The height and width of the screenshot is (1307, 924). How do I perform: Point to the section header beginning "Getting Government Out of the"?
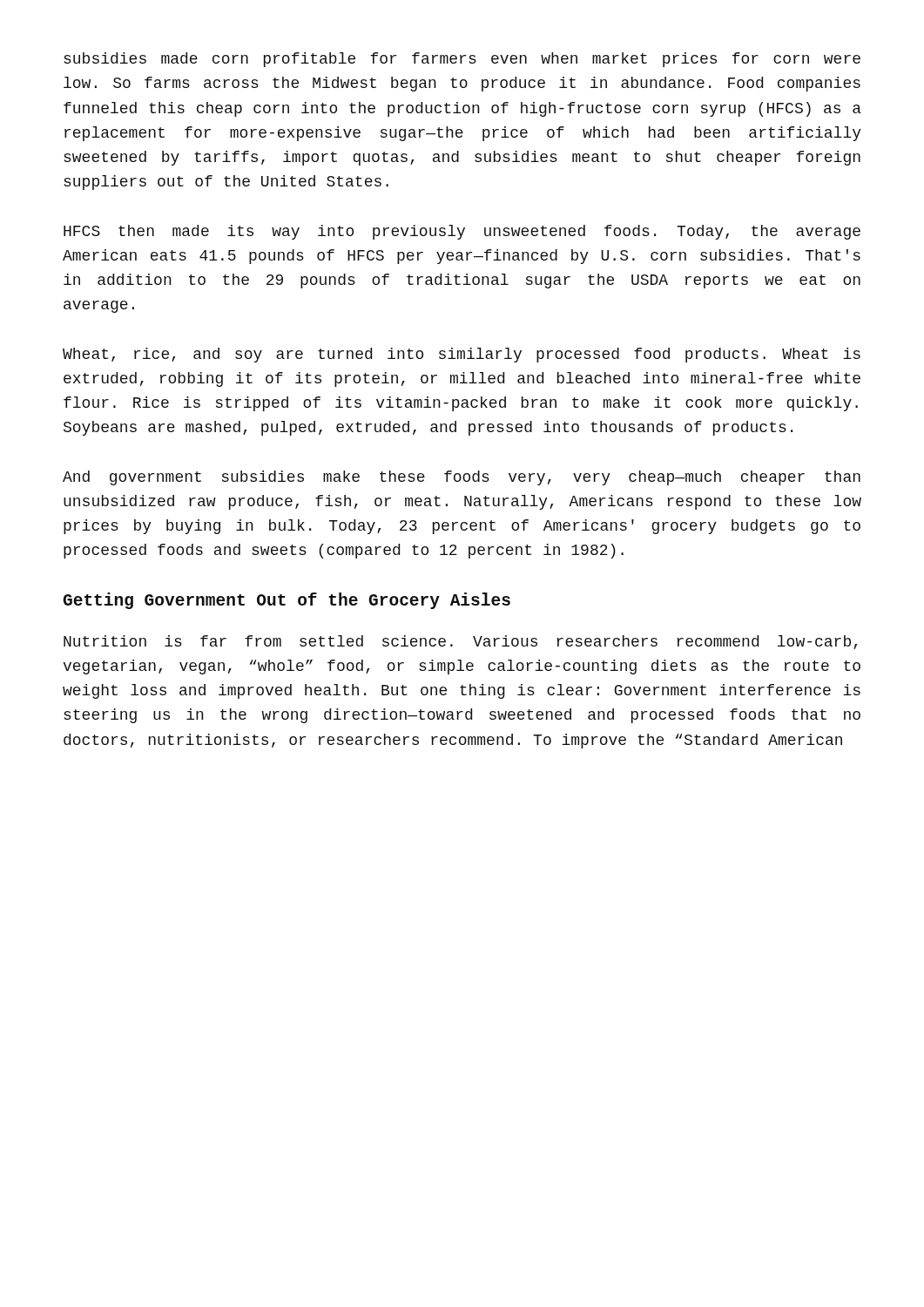point(287,601)
